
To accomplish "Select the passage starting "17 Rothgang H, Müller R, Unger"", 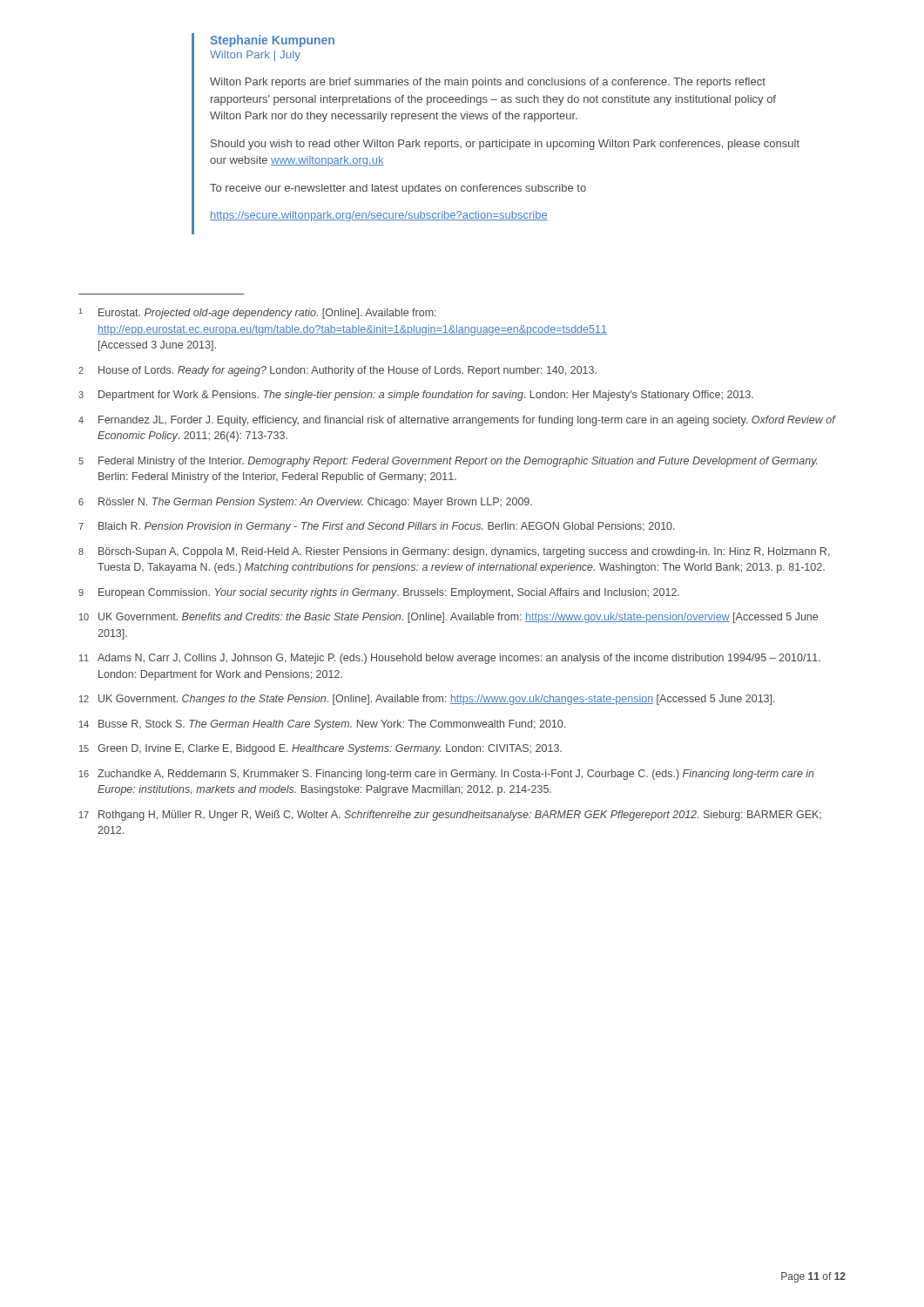I will click(x=457, y=823).
